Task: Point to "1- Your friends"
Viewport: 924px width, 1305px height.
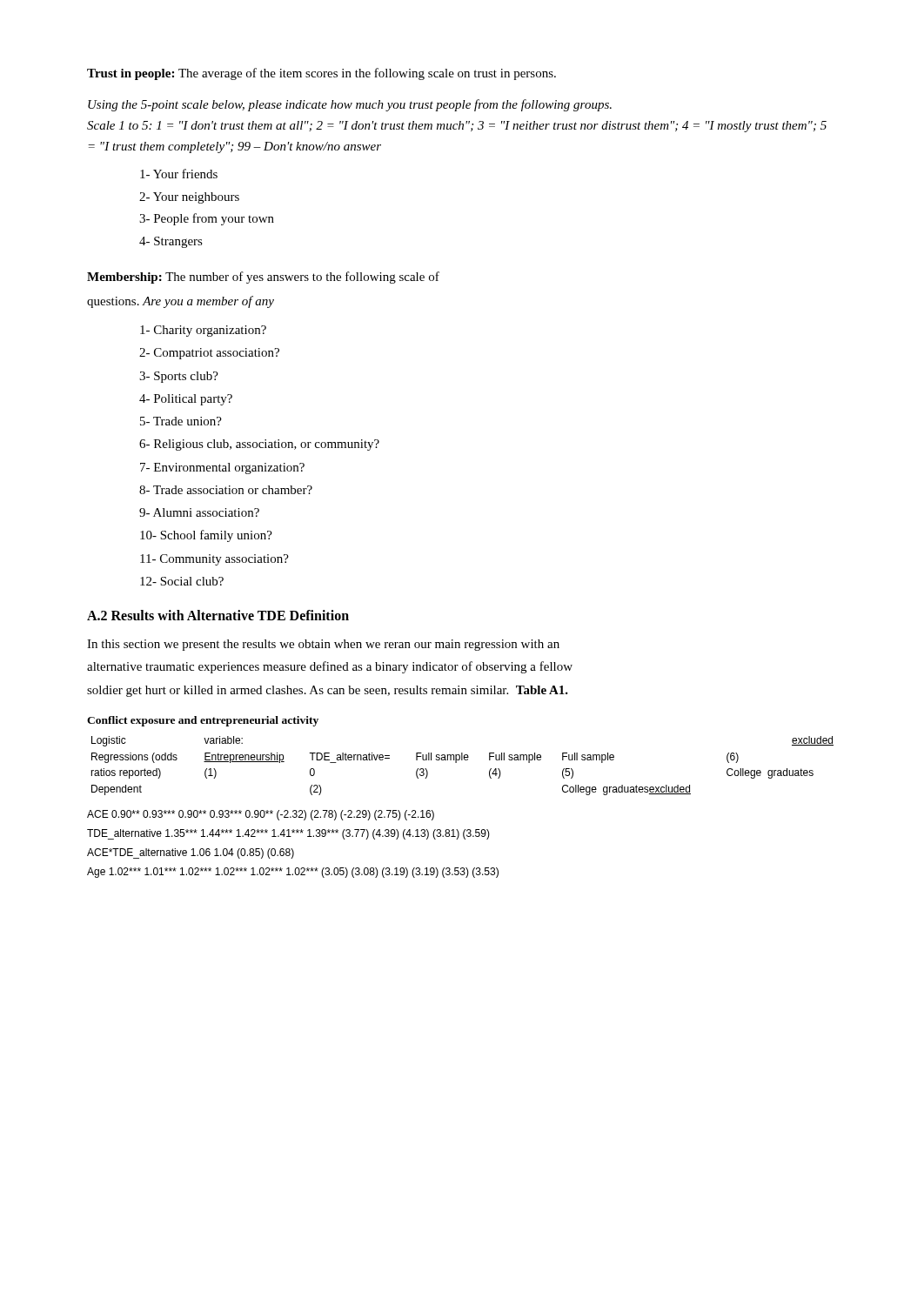Action: [x=179, y=174]
